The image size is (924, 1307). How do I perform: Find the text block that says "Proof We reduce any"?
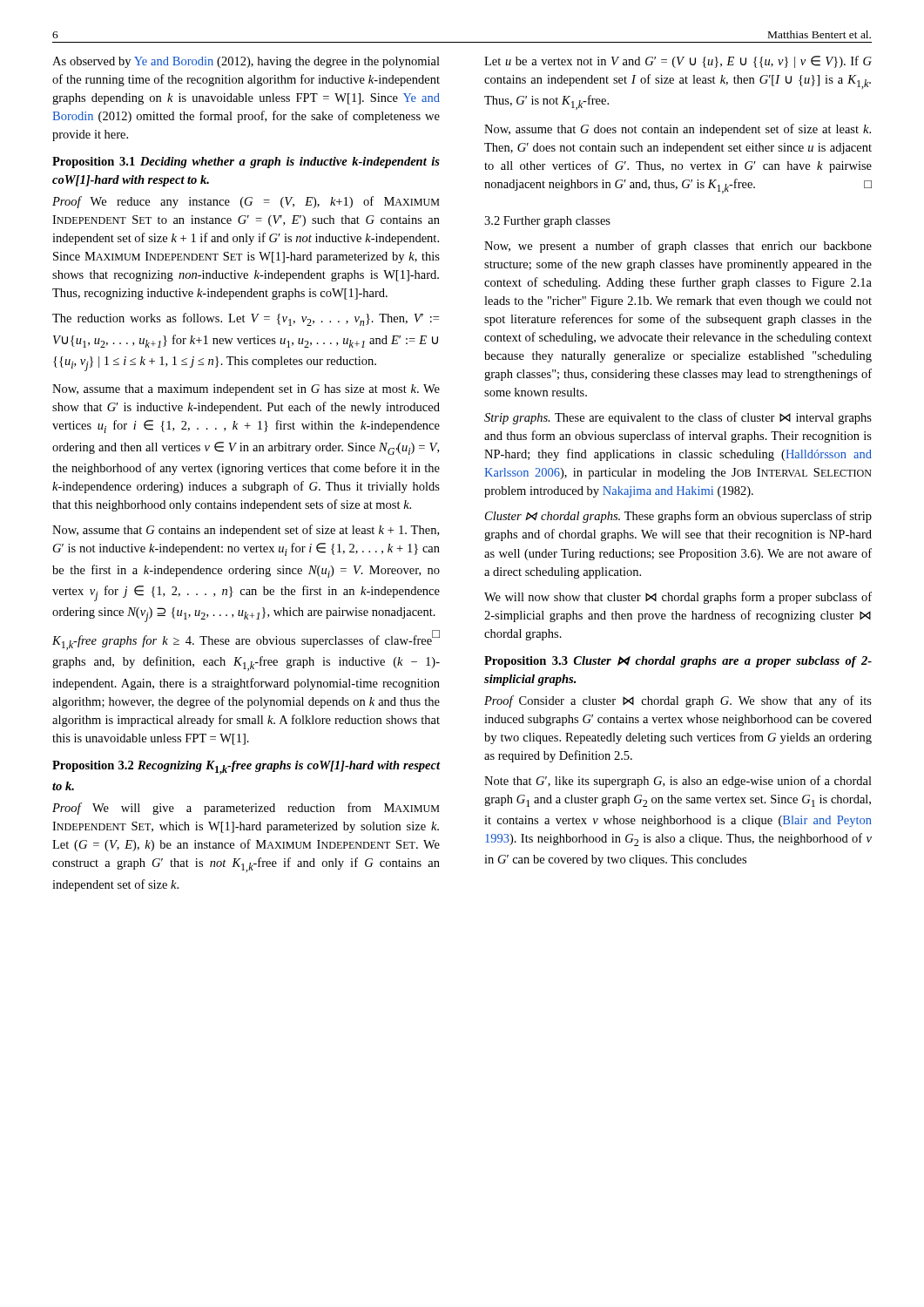(x=246, y=409)
